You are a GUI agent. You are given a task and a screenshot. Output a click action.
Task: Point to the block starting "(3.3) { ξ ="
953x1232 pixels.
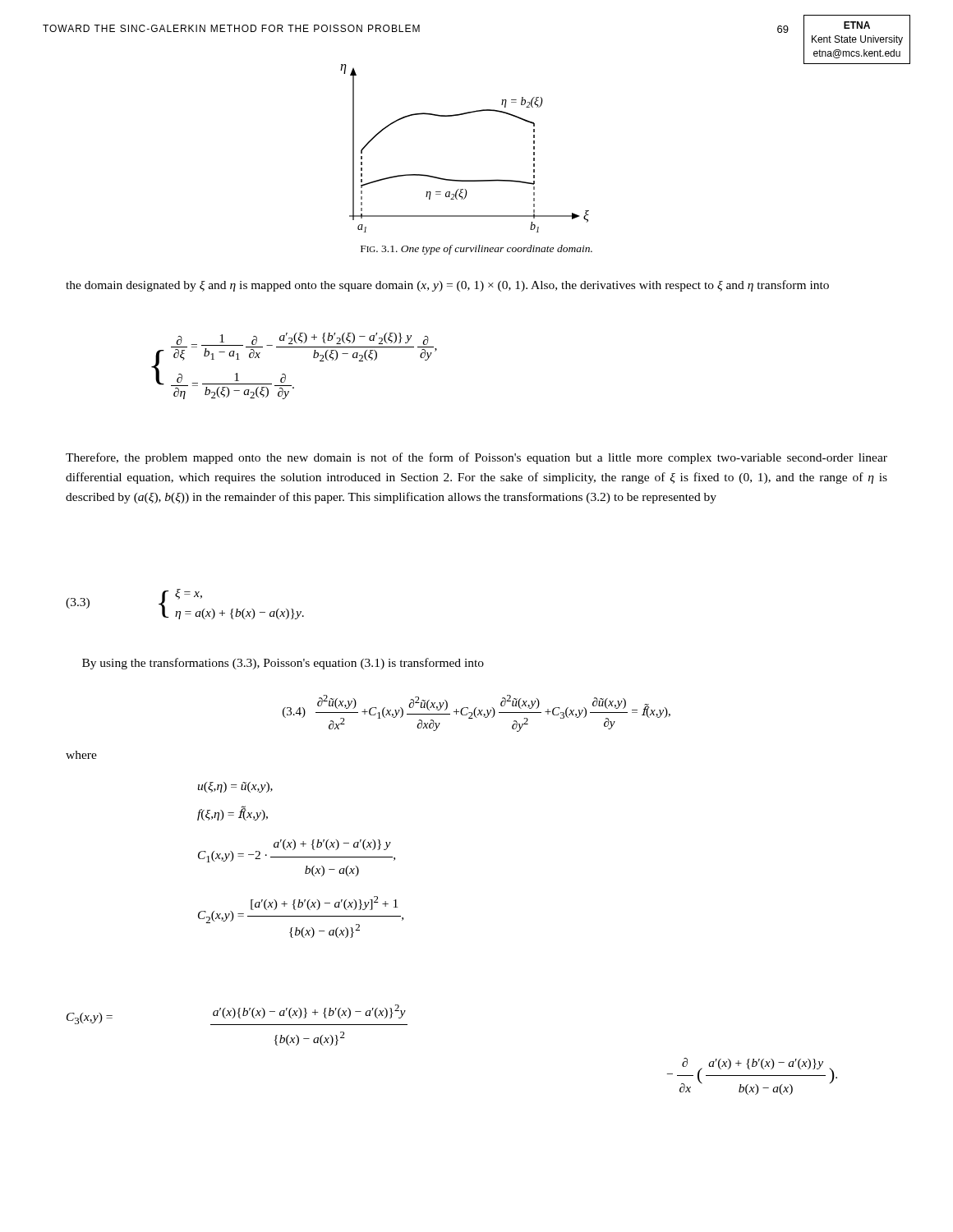185,603
